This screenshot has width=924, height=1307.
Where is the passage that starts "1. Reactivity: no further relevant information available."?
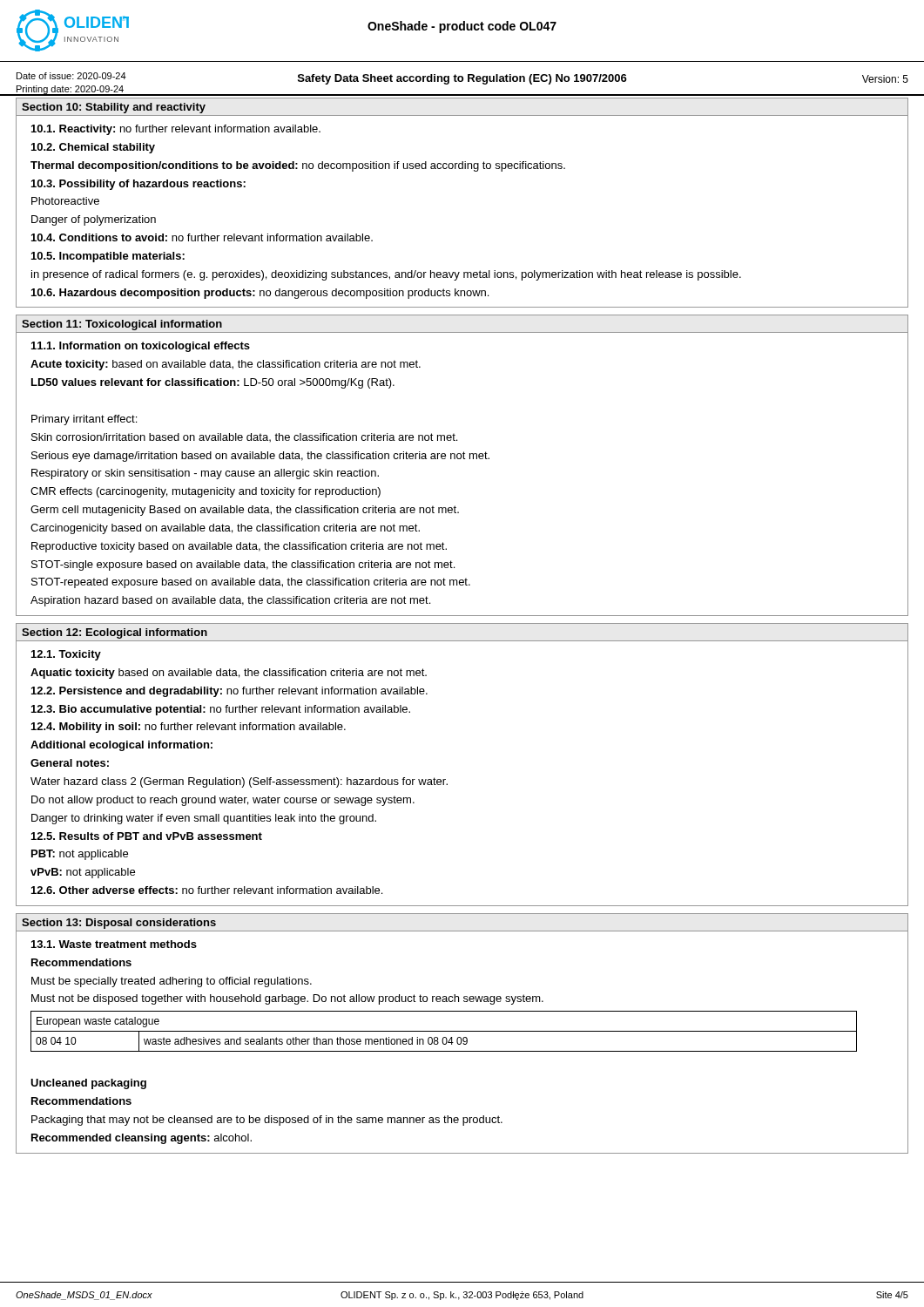click(x=176, y=130)
